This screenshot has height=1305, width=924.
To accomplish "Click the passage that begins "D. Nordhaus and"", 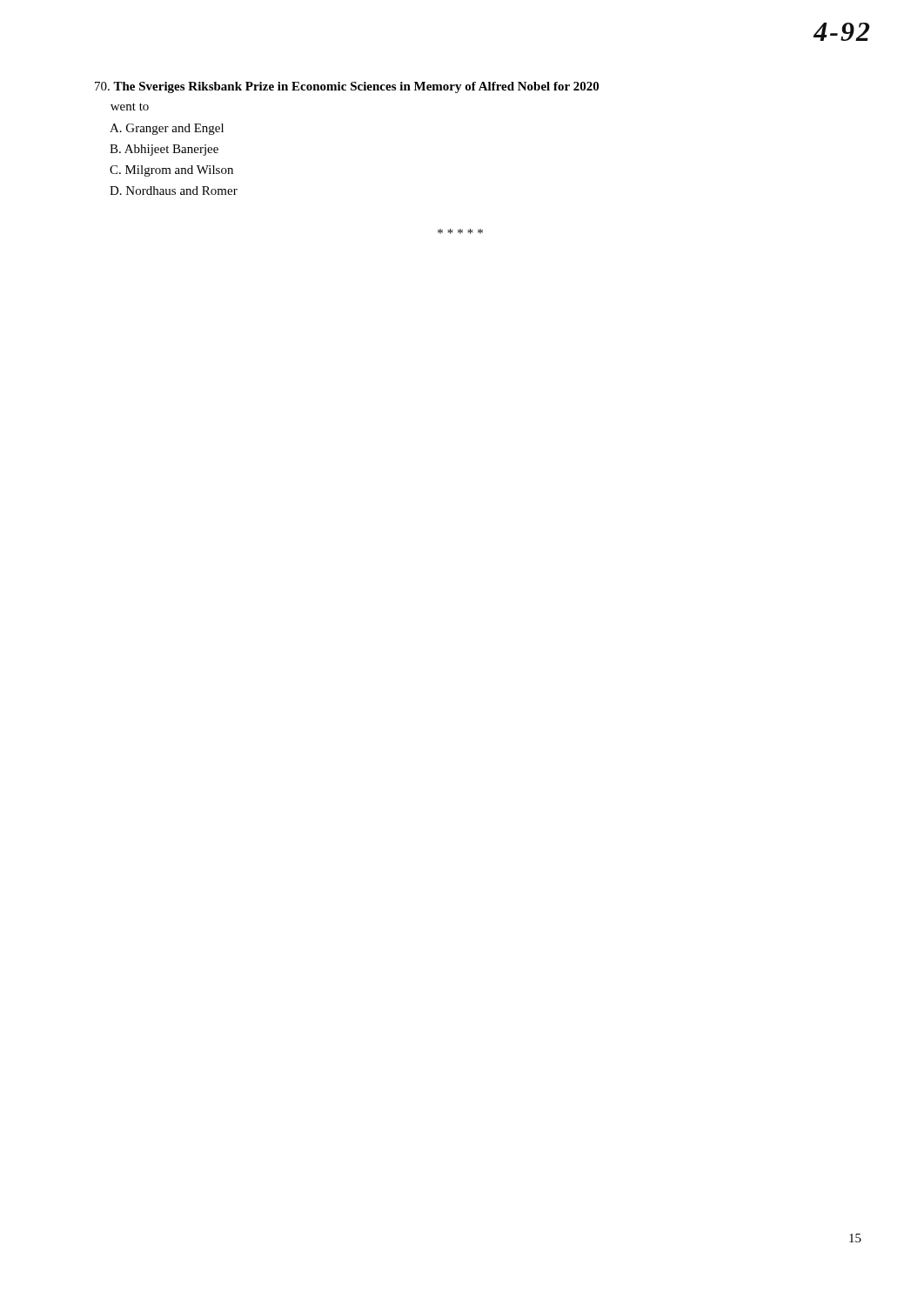I will [173, 191].
